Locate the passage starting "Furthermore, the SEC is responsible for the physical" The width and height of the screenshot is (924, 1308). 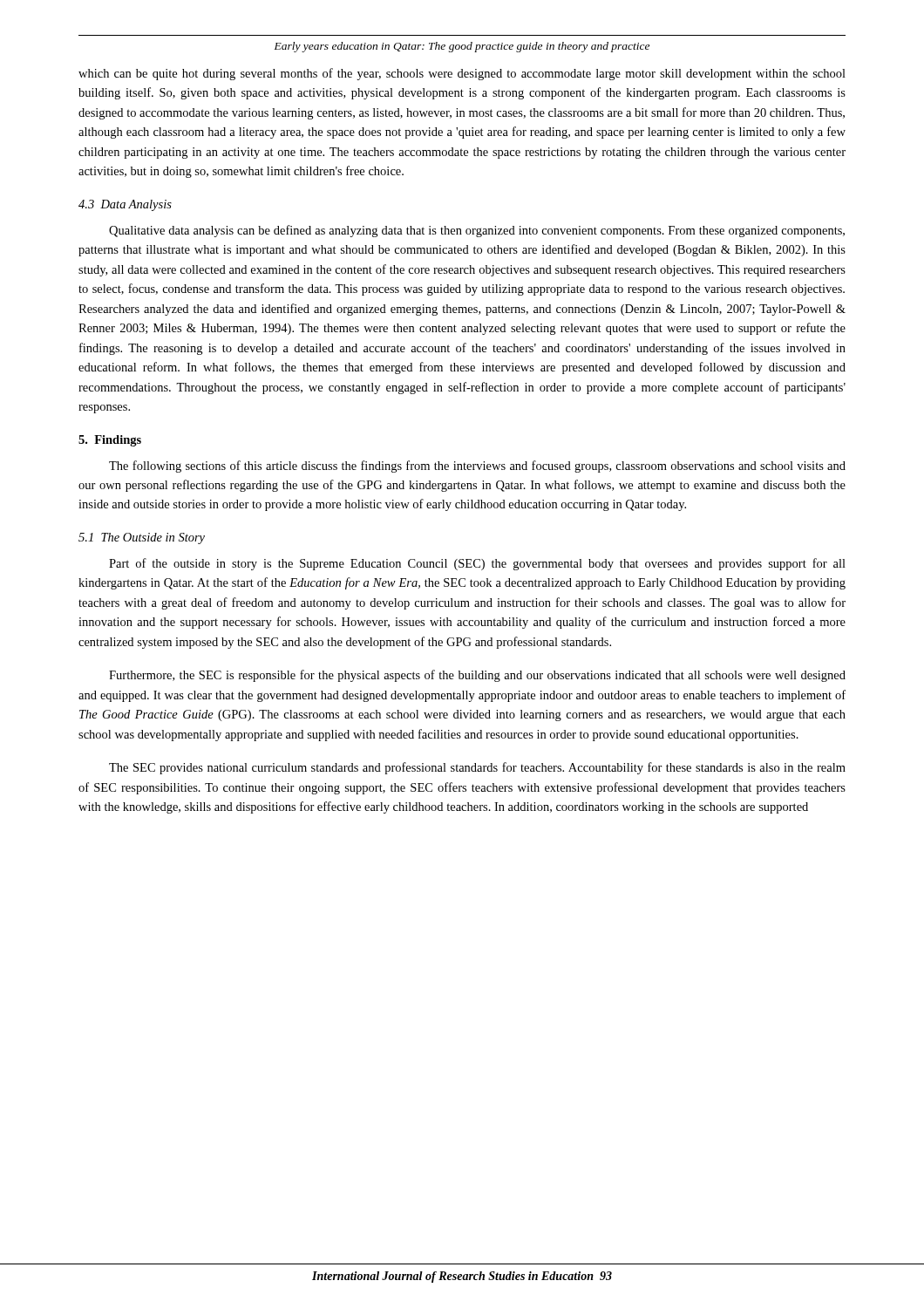462,705
